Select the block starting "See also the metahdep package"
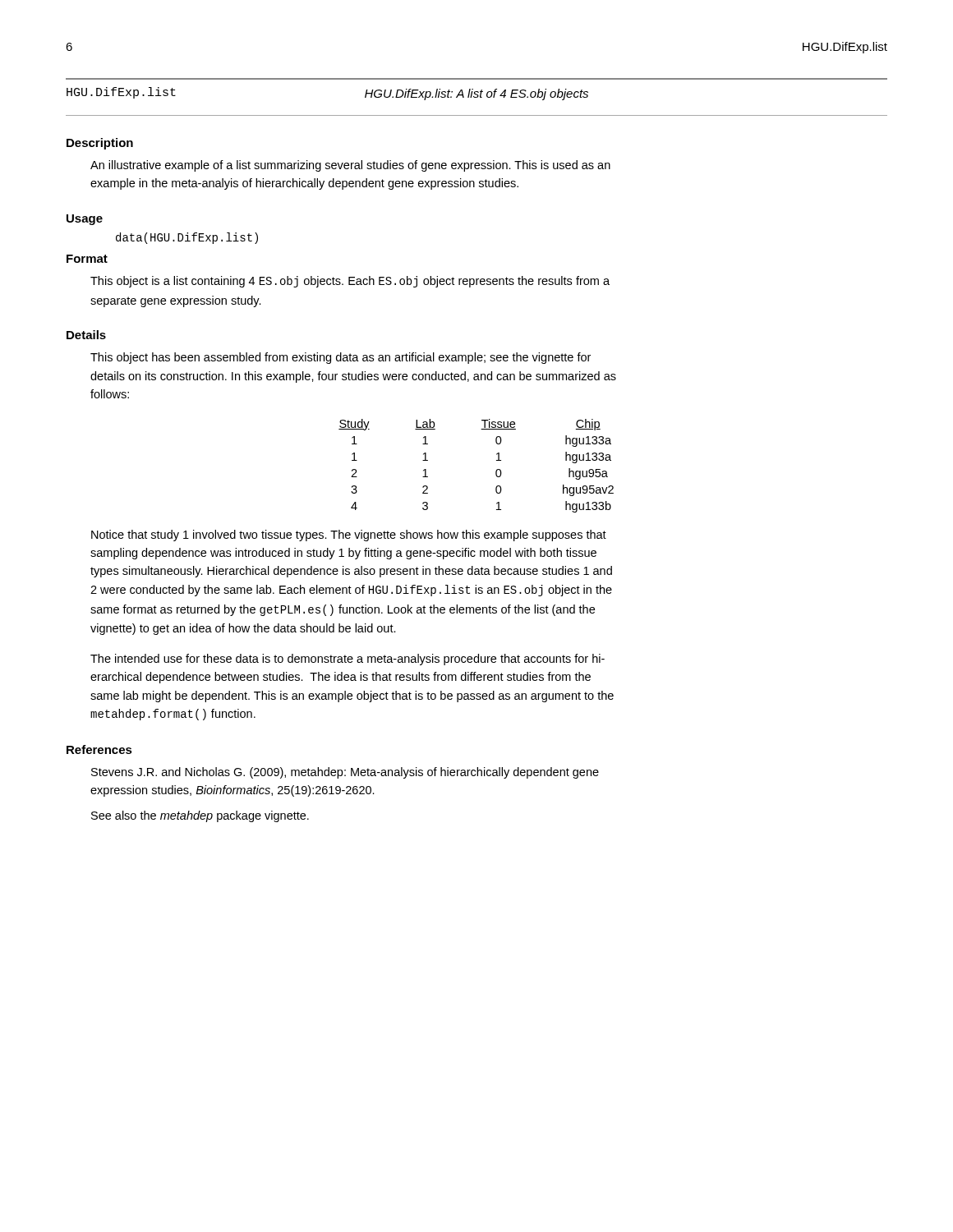Screen dimensions: 1232x953 200,815
